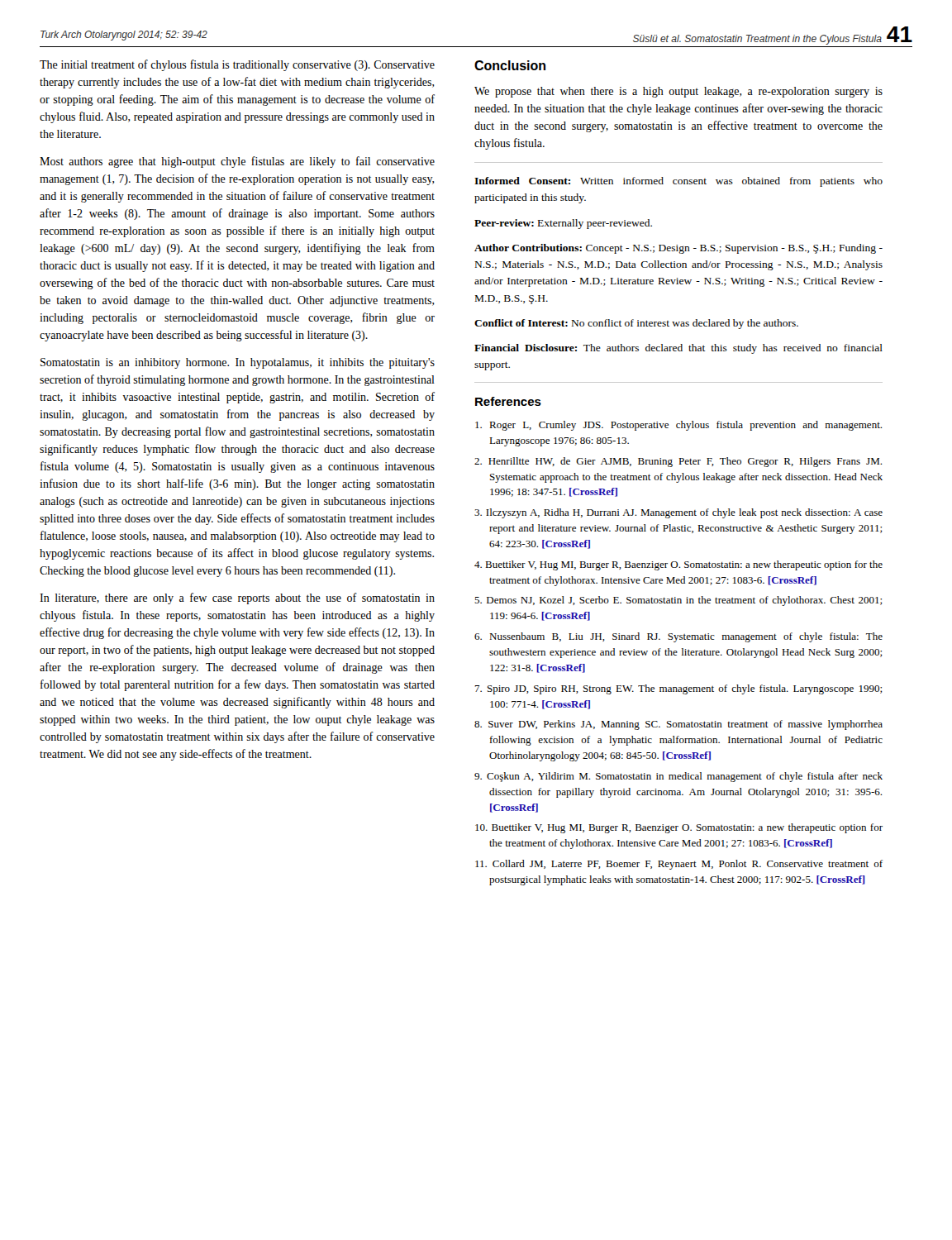952x1240 pixels.
Task: Locate the block of text that opens with "Conflict of Interest:"
Action: pyautogui.click(x=678, y=323)
